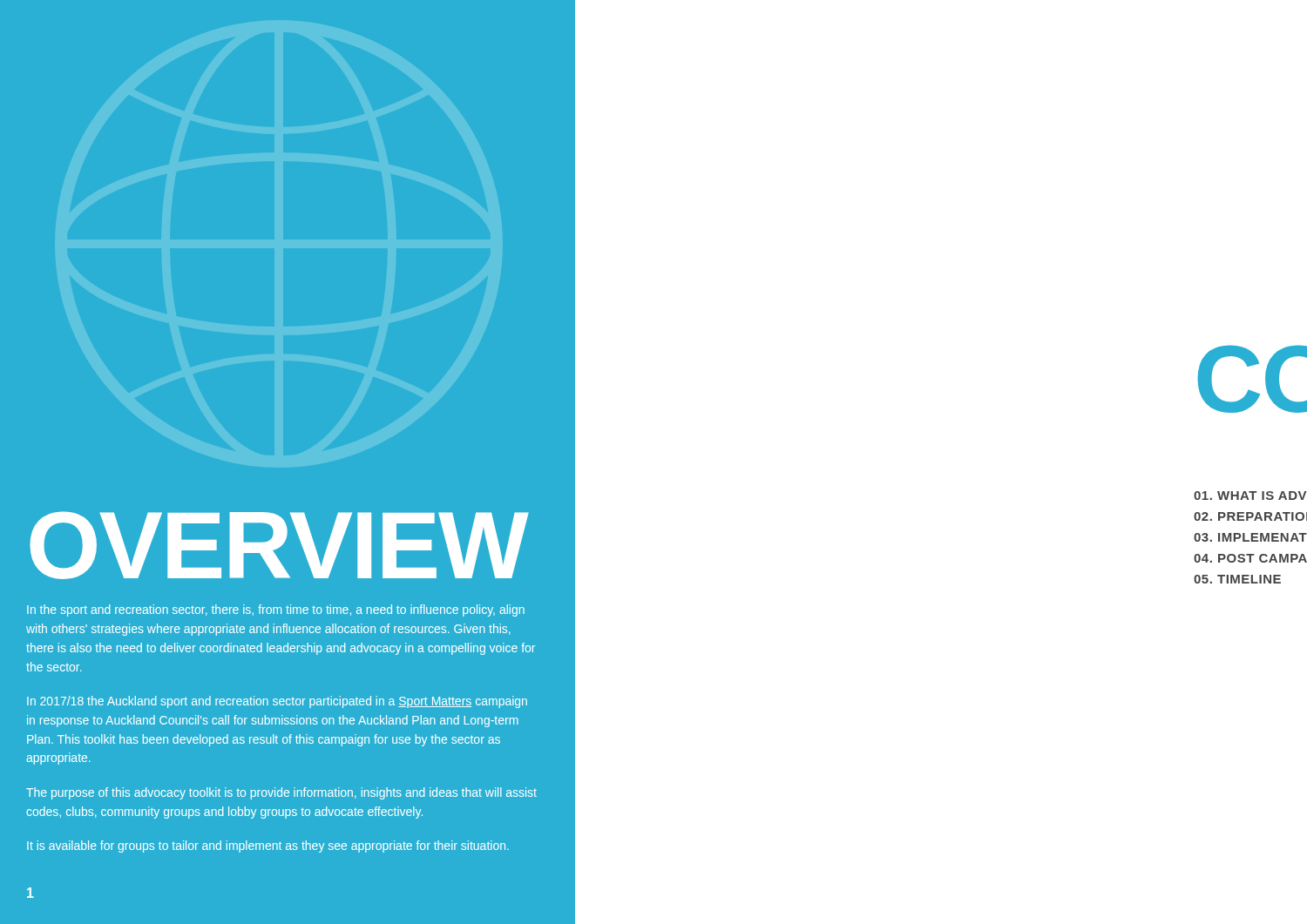
Task: Navigate to the region starting "In the sport and recreation sector, there is,"
Action: (x=283, y=729)
